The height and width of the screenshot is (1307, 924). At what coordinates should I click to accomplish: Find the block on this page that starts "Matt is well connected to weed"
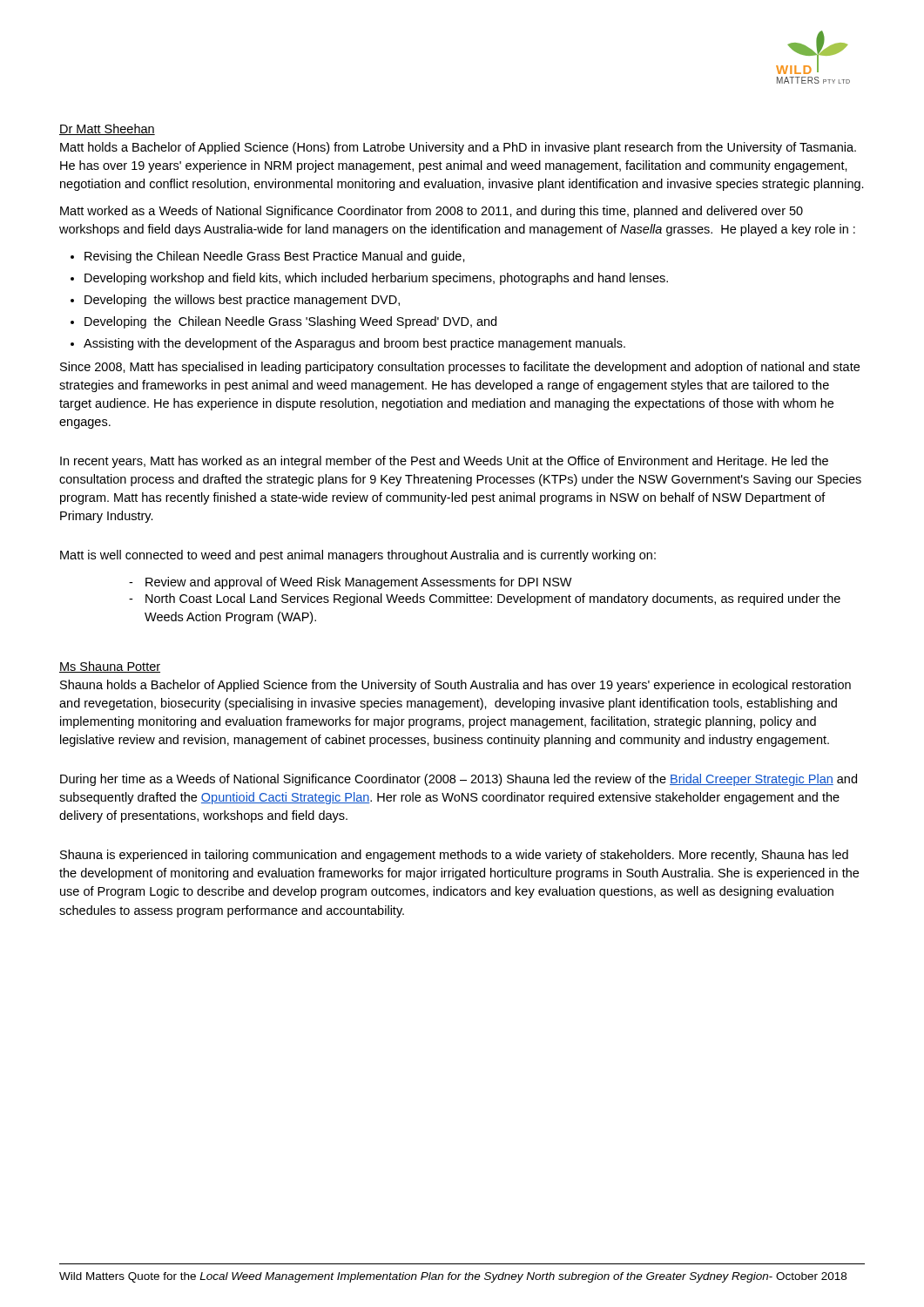pyautogui.click(x=462, y=556)
